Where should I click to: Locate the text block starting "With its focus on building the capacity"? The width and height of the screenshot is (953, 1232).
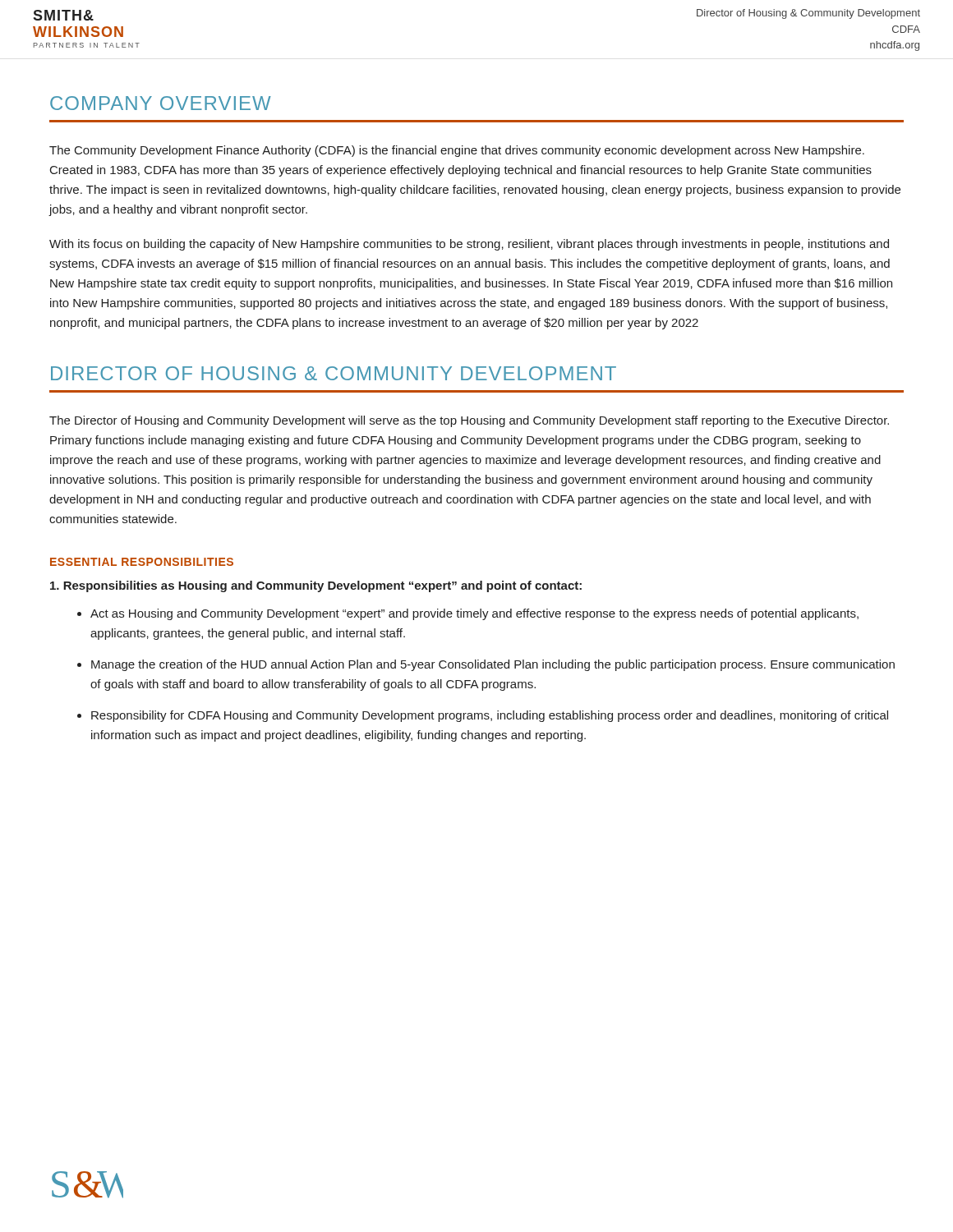coord(471,283)
